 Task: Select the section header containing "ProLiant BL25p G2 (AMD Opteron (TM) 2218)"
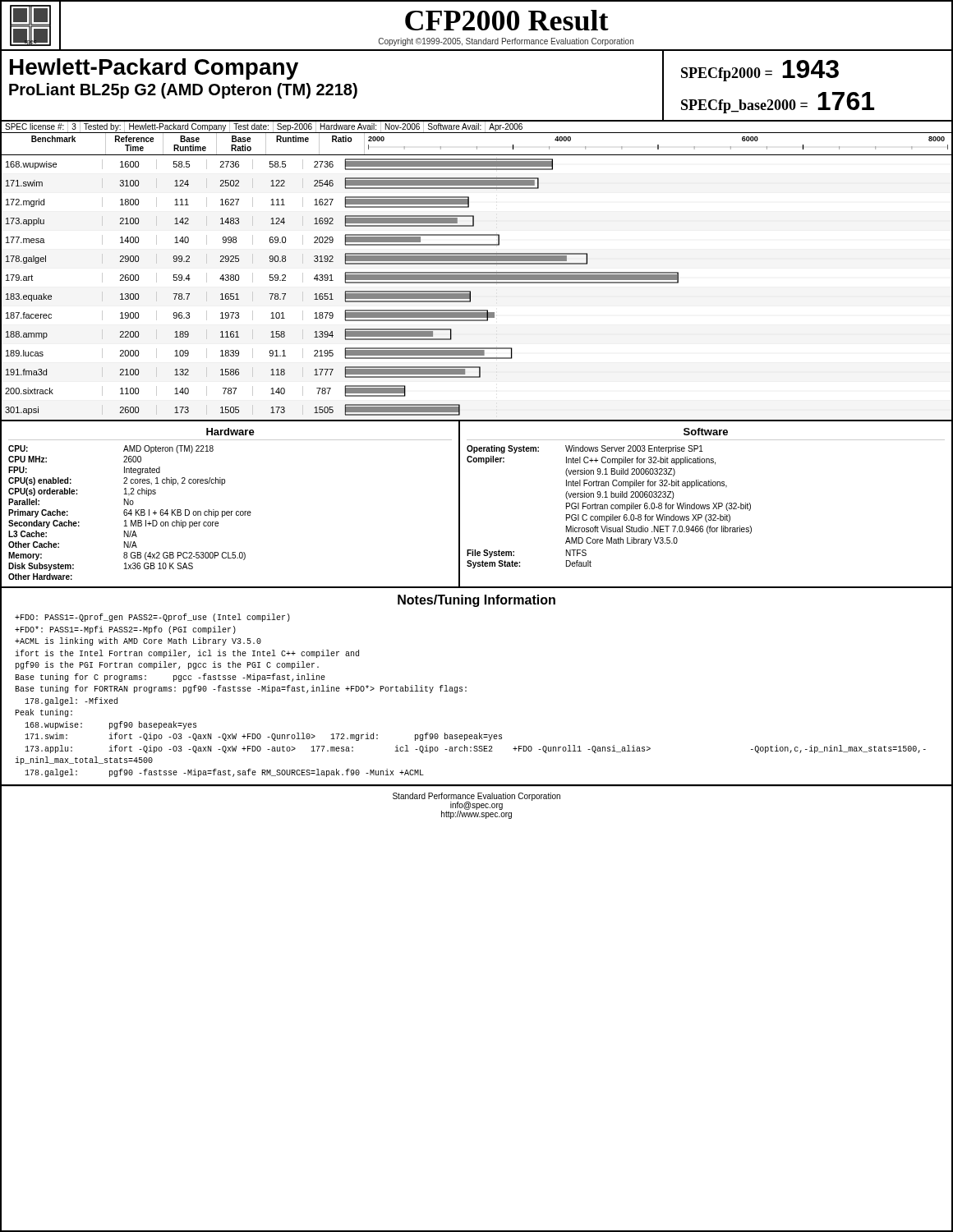183,90
